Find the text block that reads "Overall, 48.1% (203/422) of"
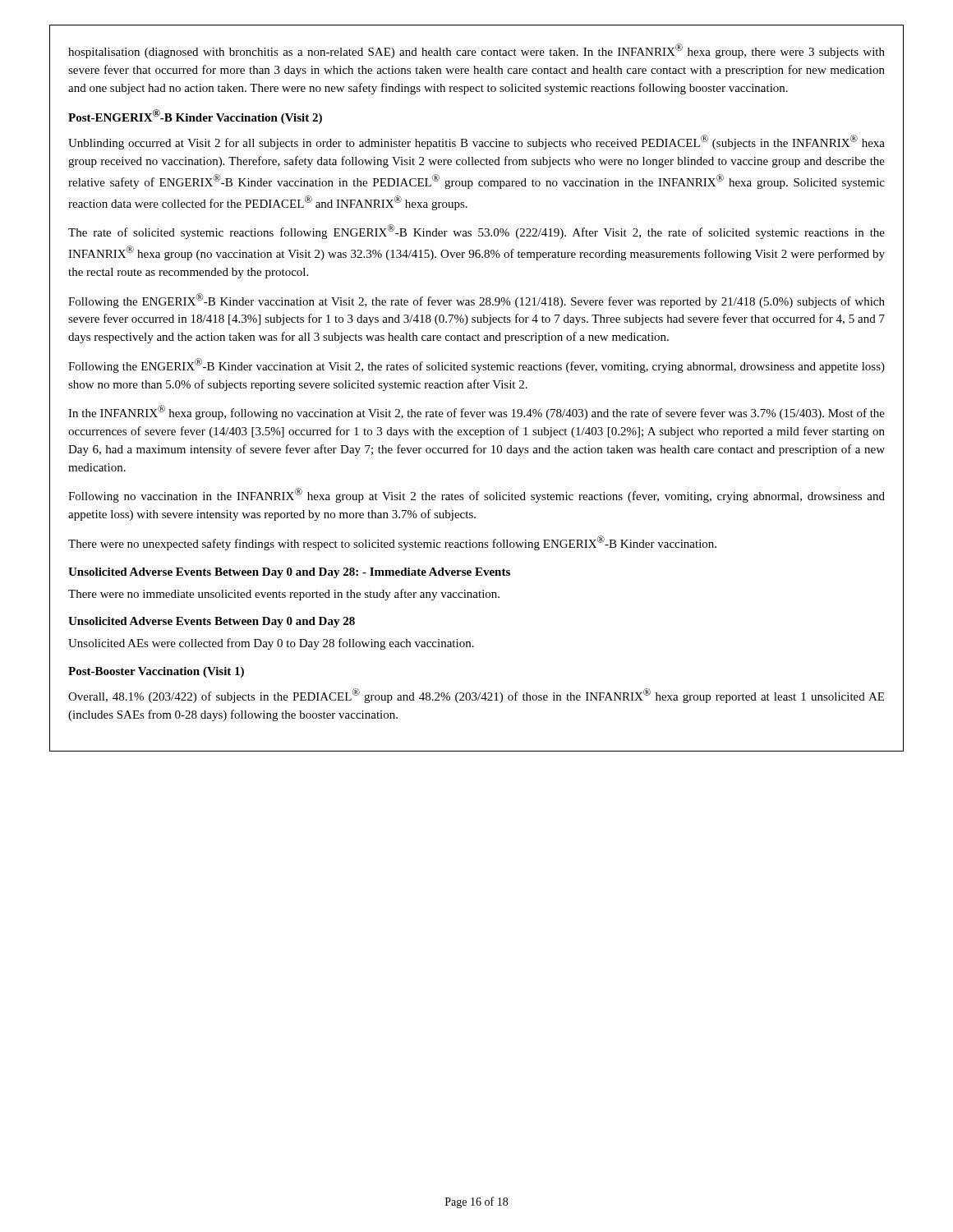The height and width of the screenshot is (1232, 953). [476, 705]
